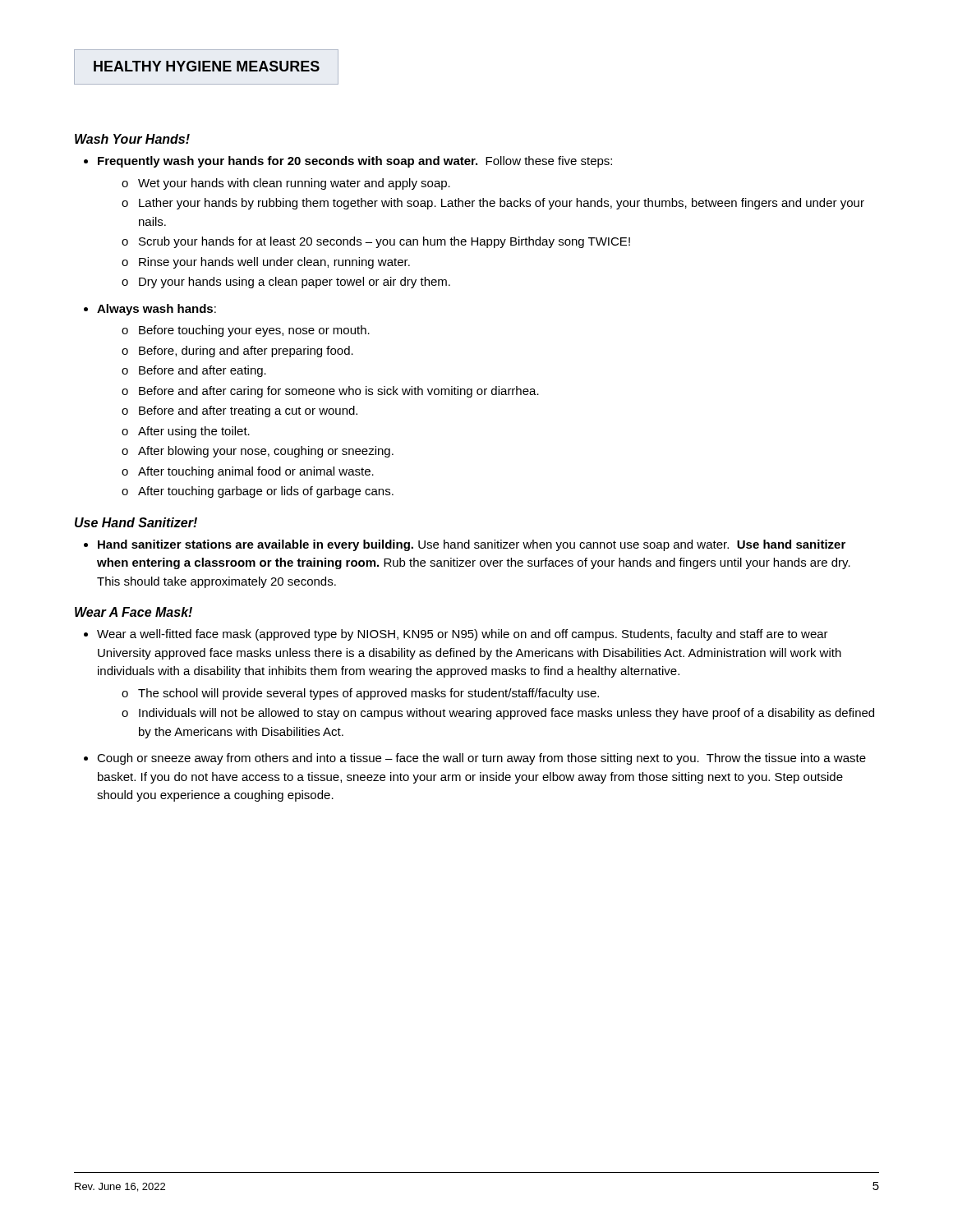
Task: Point to "HEALTHY HYGIENE MEASURES"
Action: click(206, 67)
